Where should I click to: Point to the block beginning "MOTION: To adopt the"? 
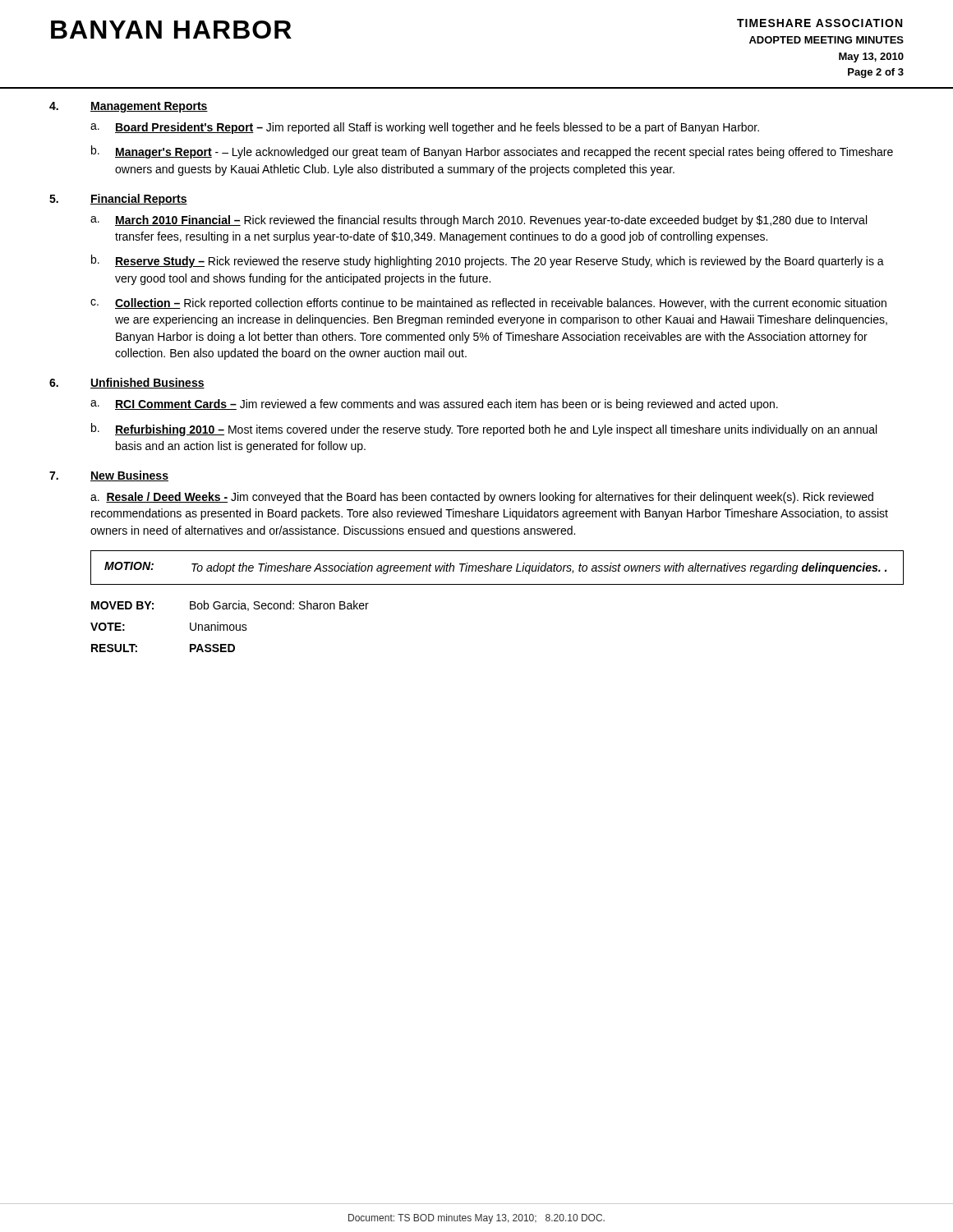(496, 568)
